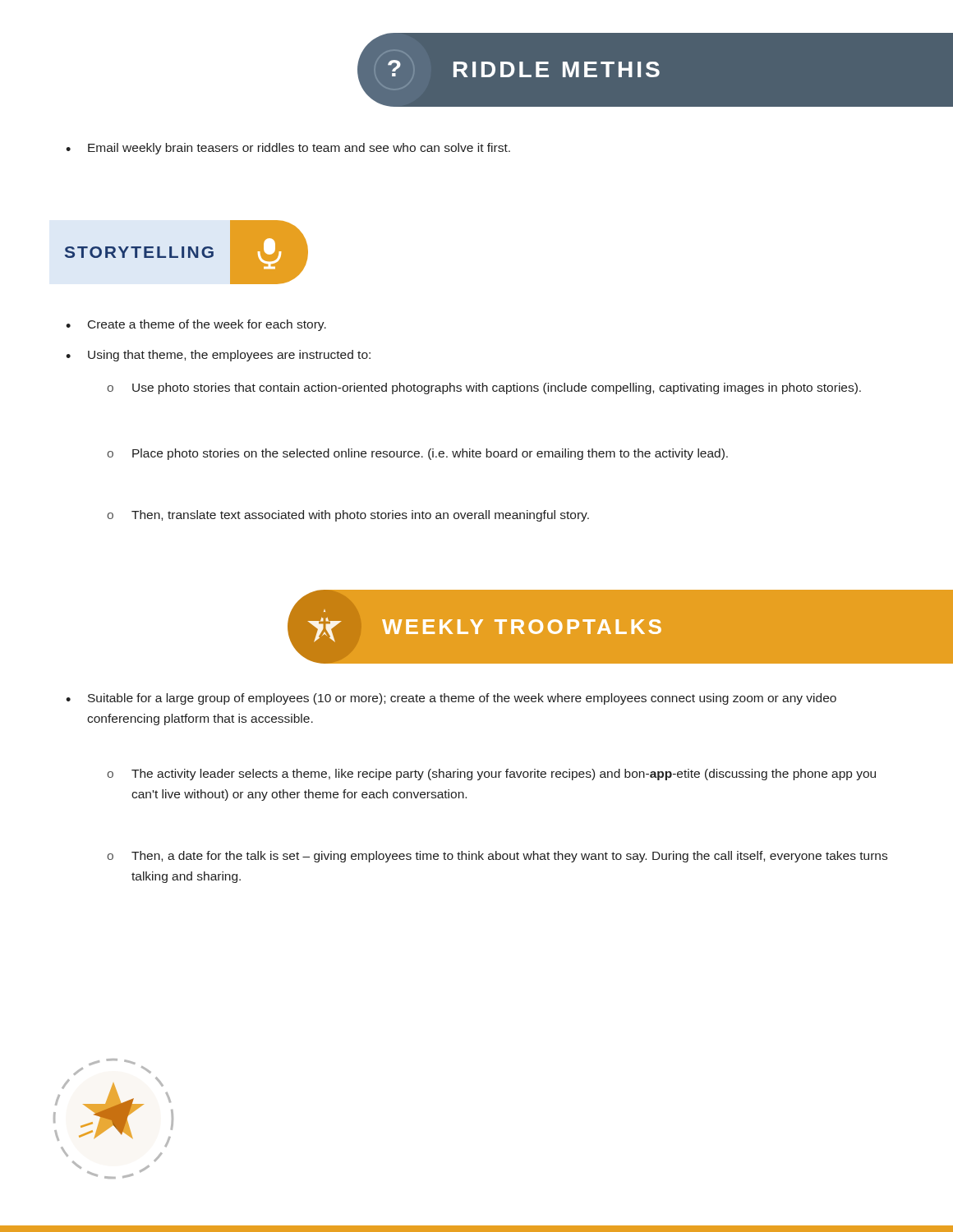This screenshot has height=1232, width=953.
Task: Click on the list item that says "• Suitable for a large group of"
Action: (x=481, y=709)
